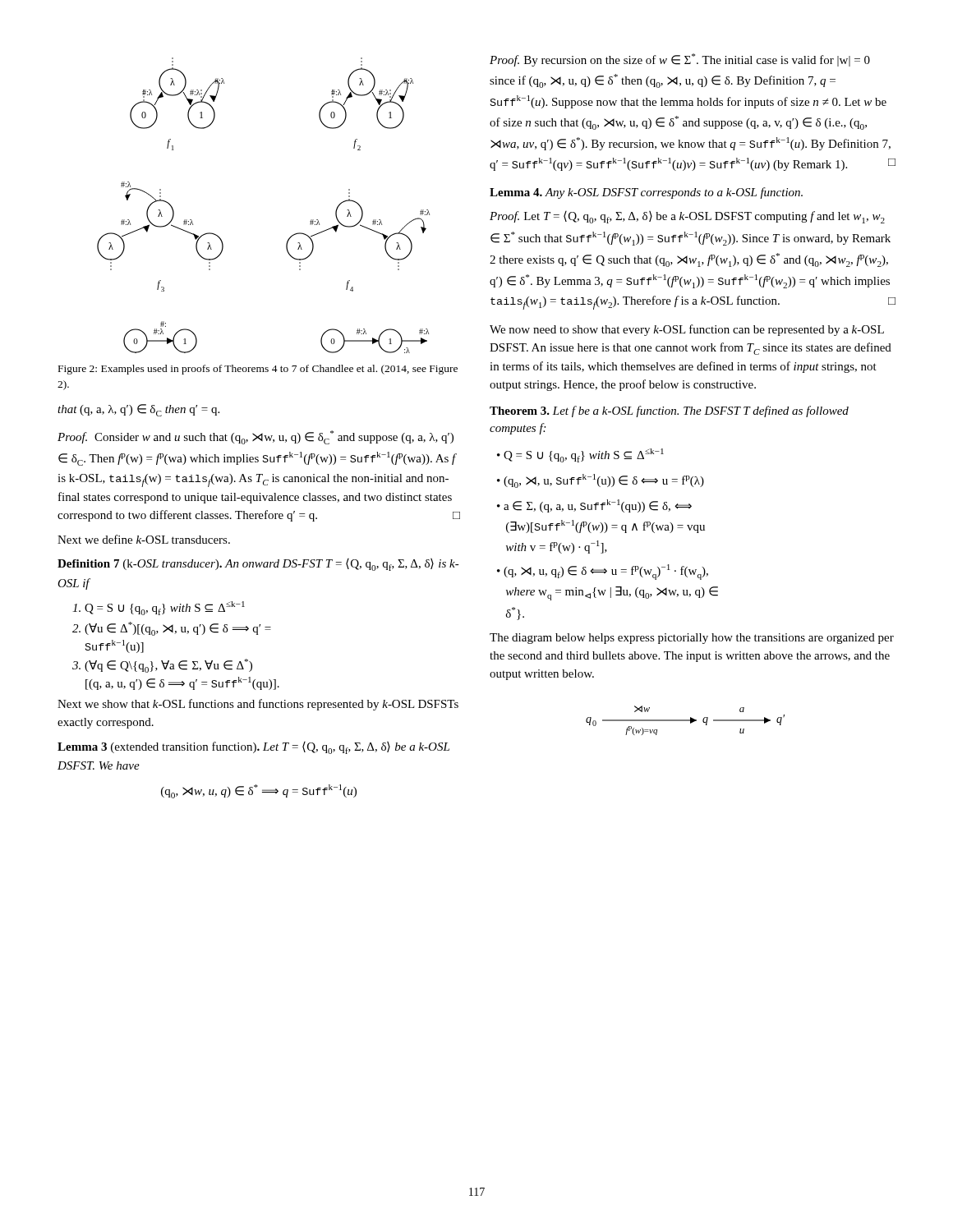The height and width of the screenshot is (1232, 953).
Task: Locate the block of text that opens with "• (q, ⋊, u, qf)"
Action: click(x=607, y=591)
